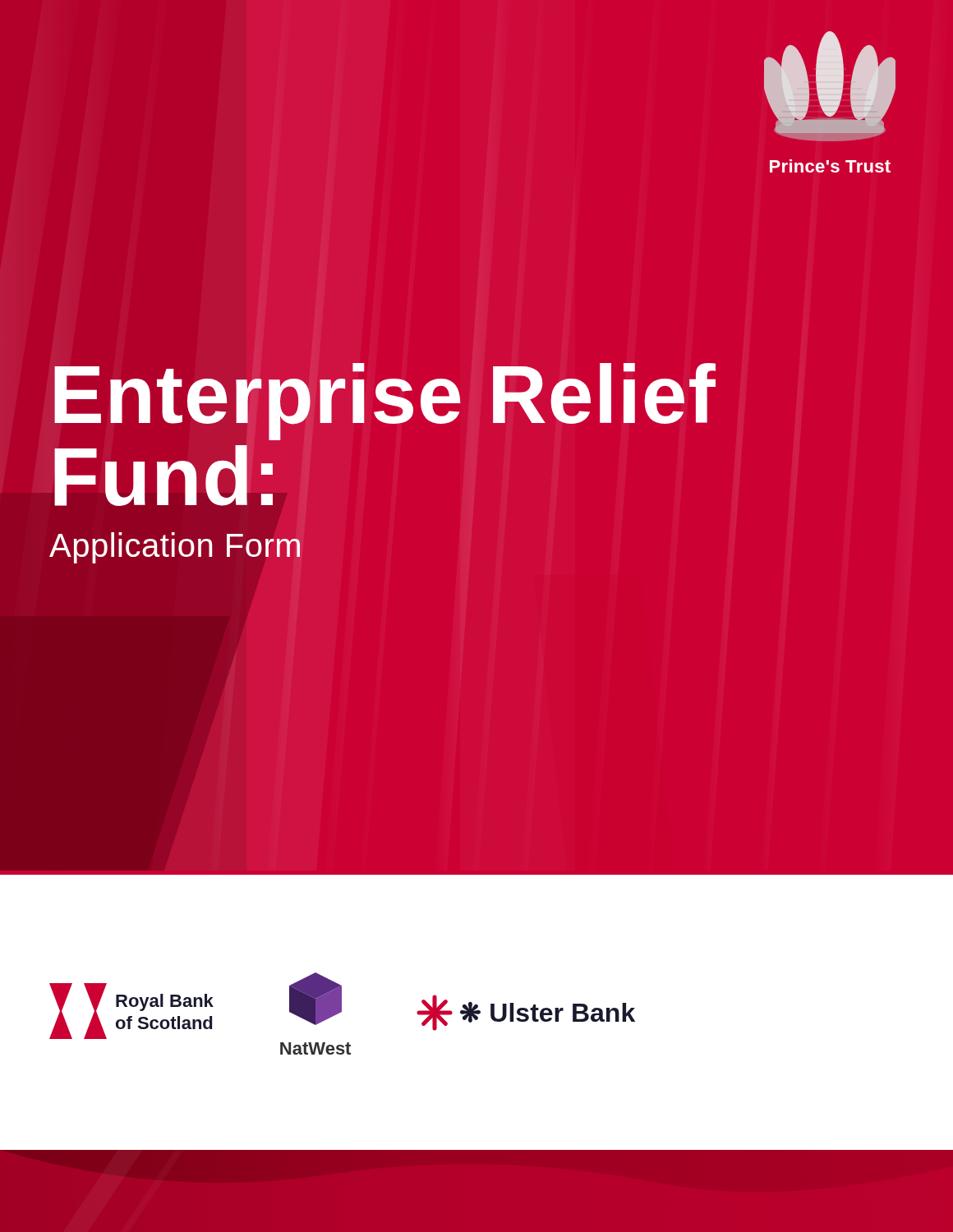
Task: Find the text with the text "Prince's Trust"
Action: coord(830,166)
